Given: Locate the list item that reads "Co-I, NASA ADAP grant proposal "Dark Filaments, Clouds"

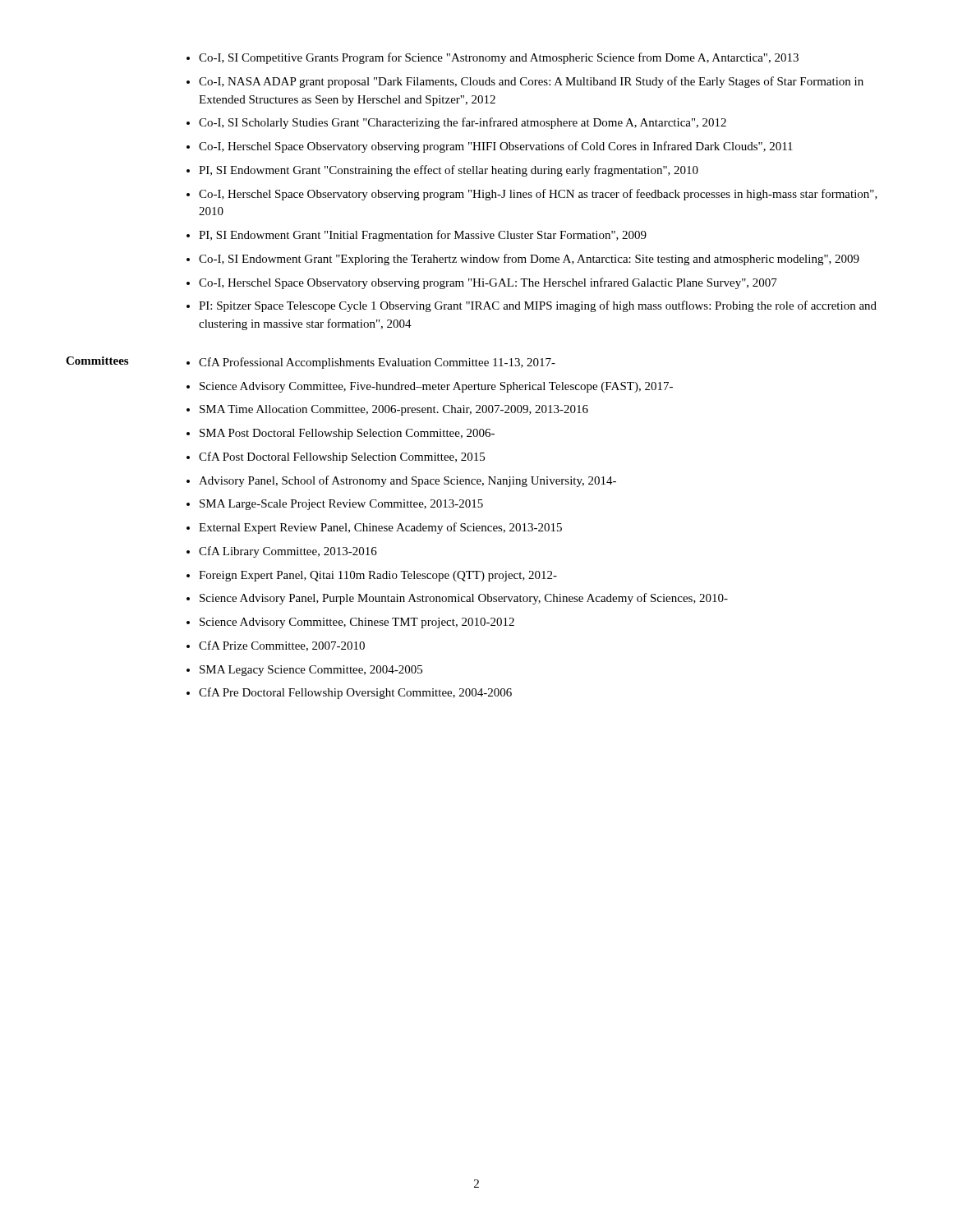Looking at the screenshot, I should [x=531, y=90].
